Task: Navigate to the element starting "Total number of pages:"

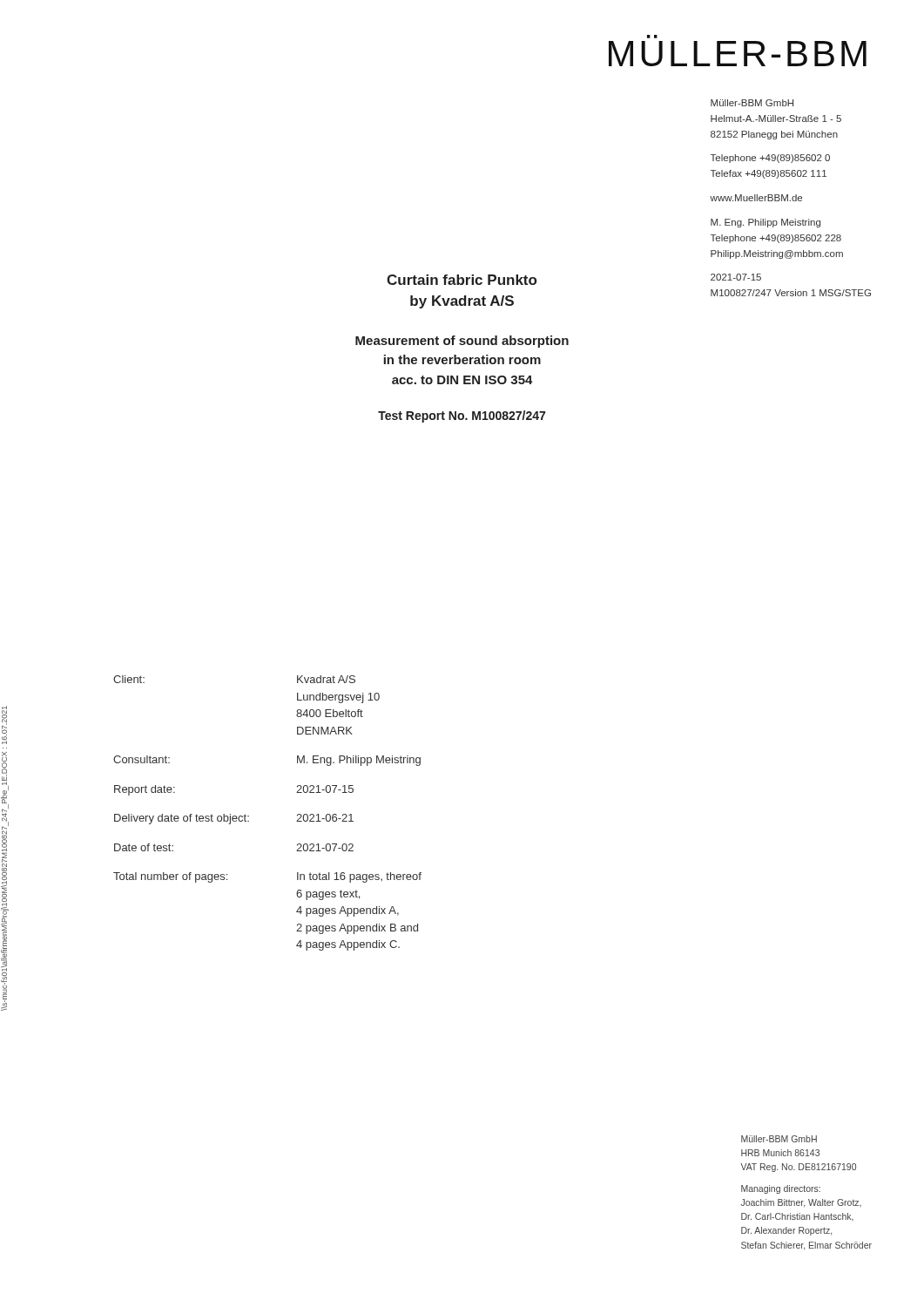Action: (x=171, y=877)
